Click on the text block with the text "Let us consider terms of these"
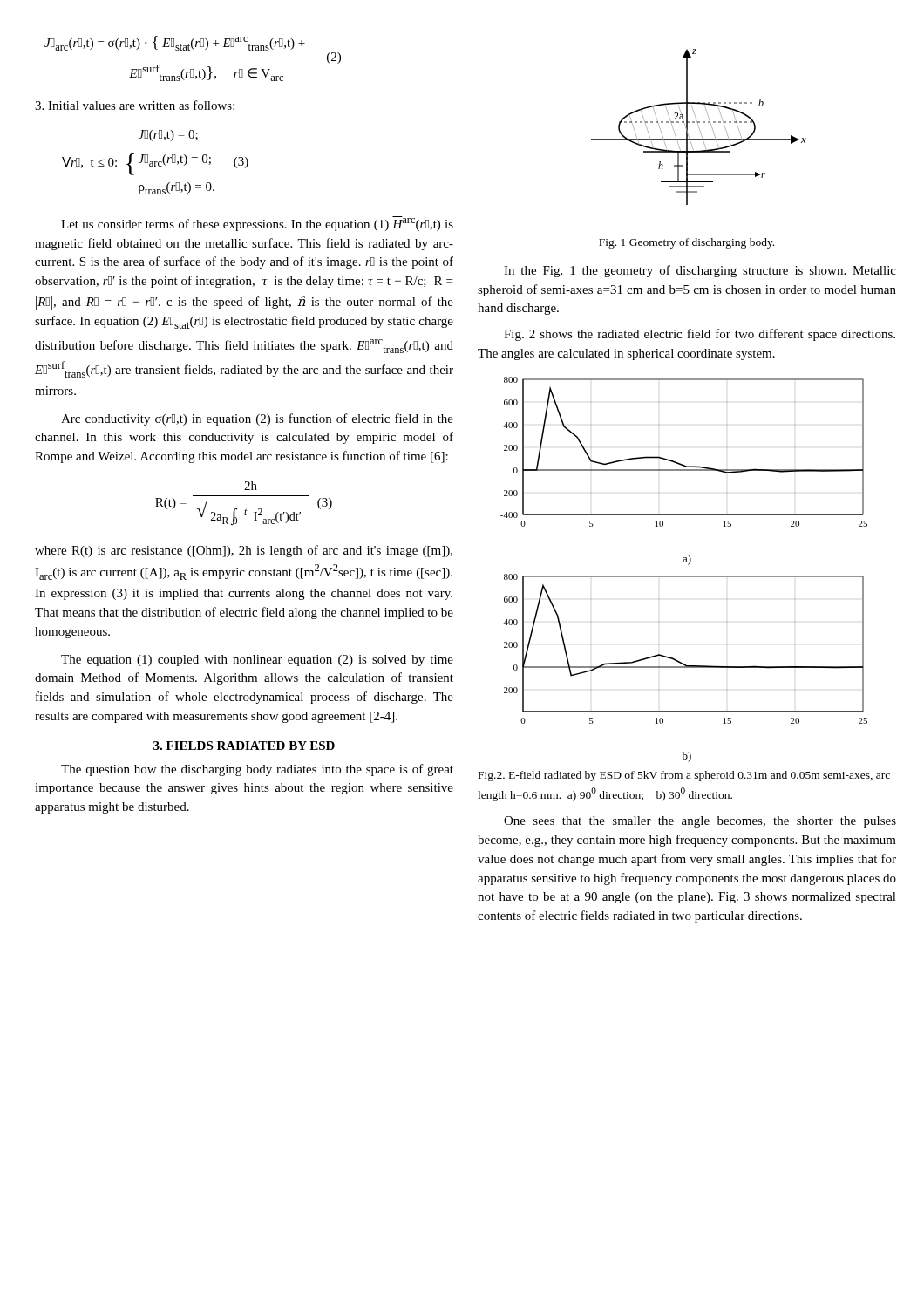 [244, 305]
